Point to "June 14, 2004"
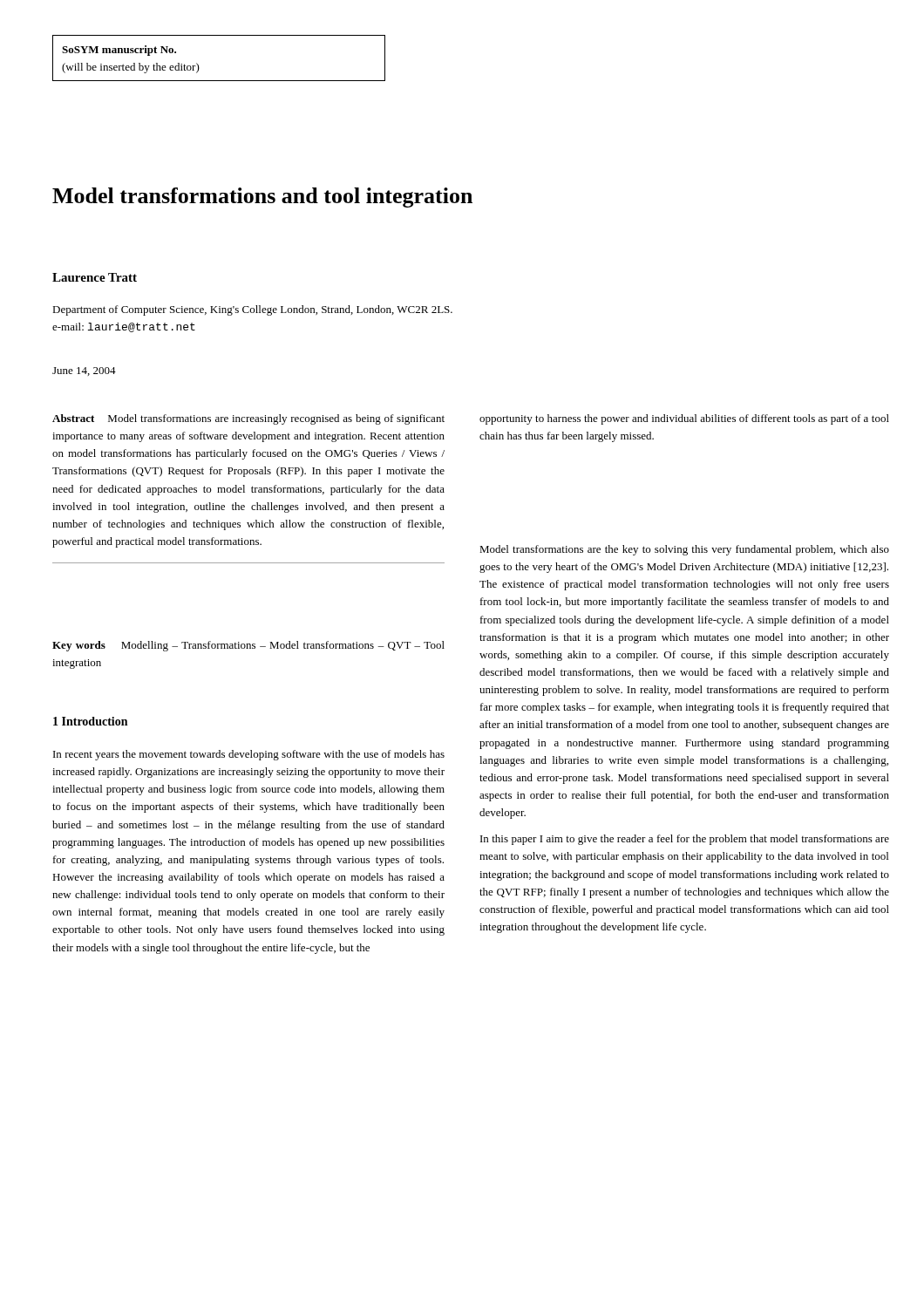Viewport: 924px width, 1308px height. click(84, 371)
